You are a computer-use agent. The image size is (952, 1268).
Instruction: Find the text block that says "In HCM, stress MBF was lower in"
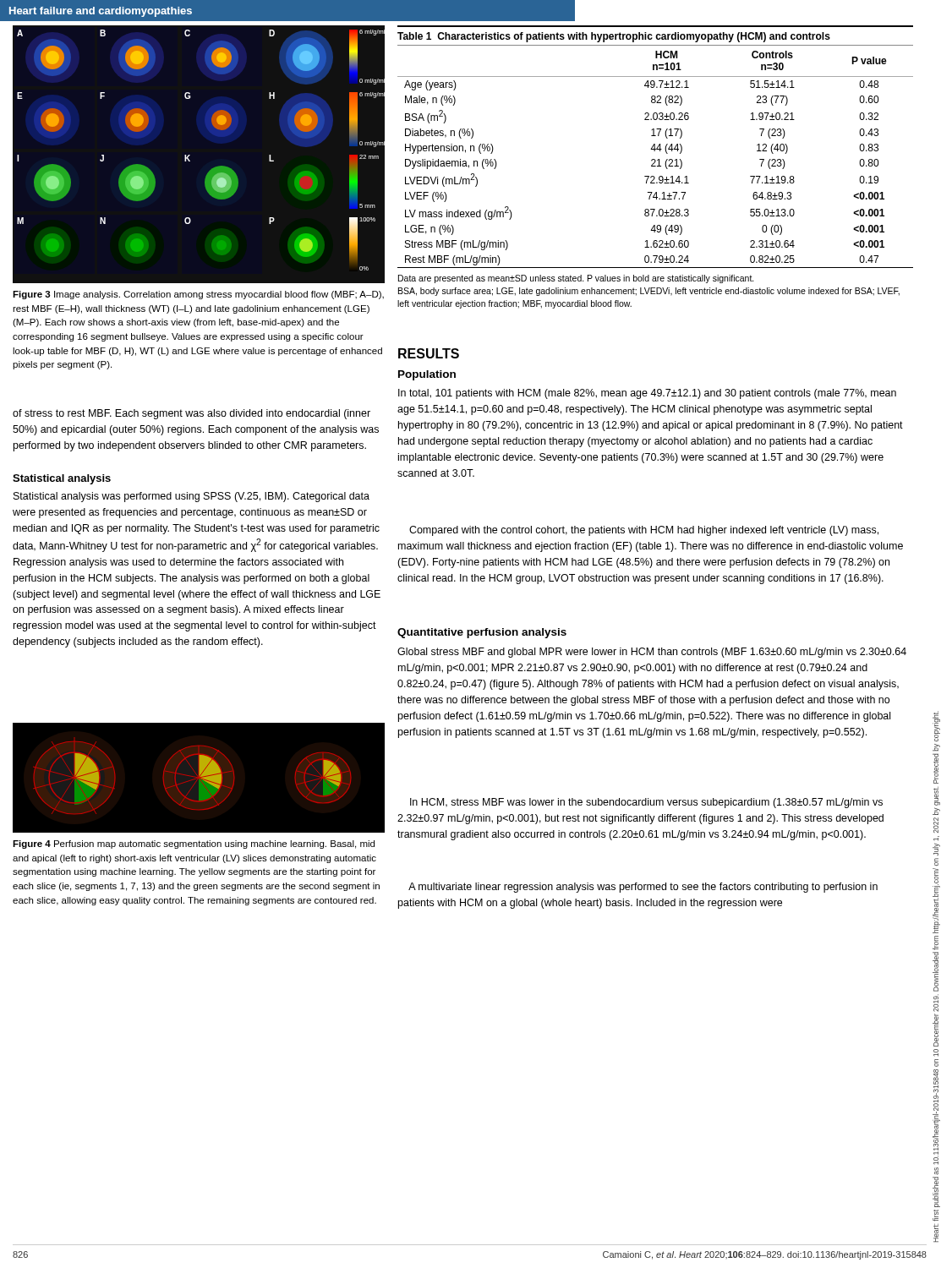641,818
